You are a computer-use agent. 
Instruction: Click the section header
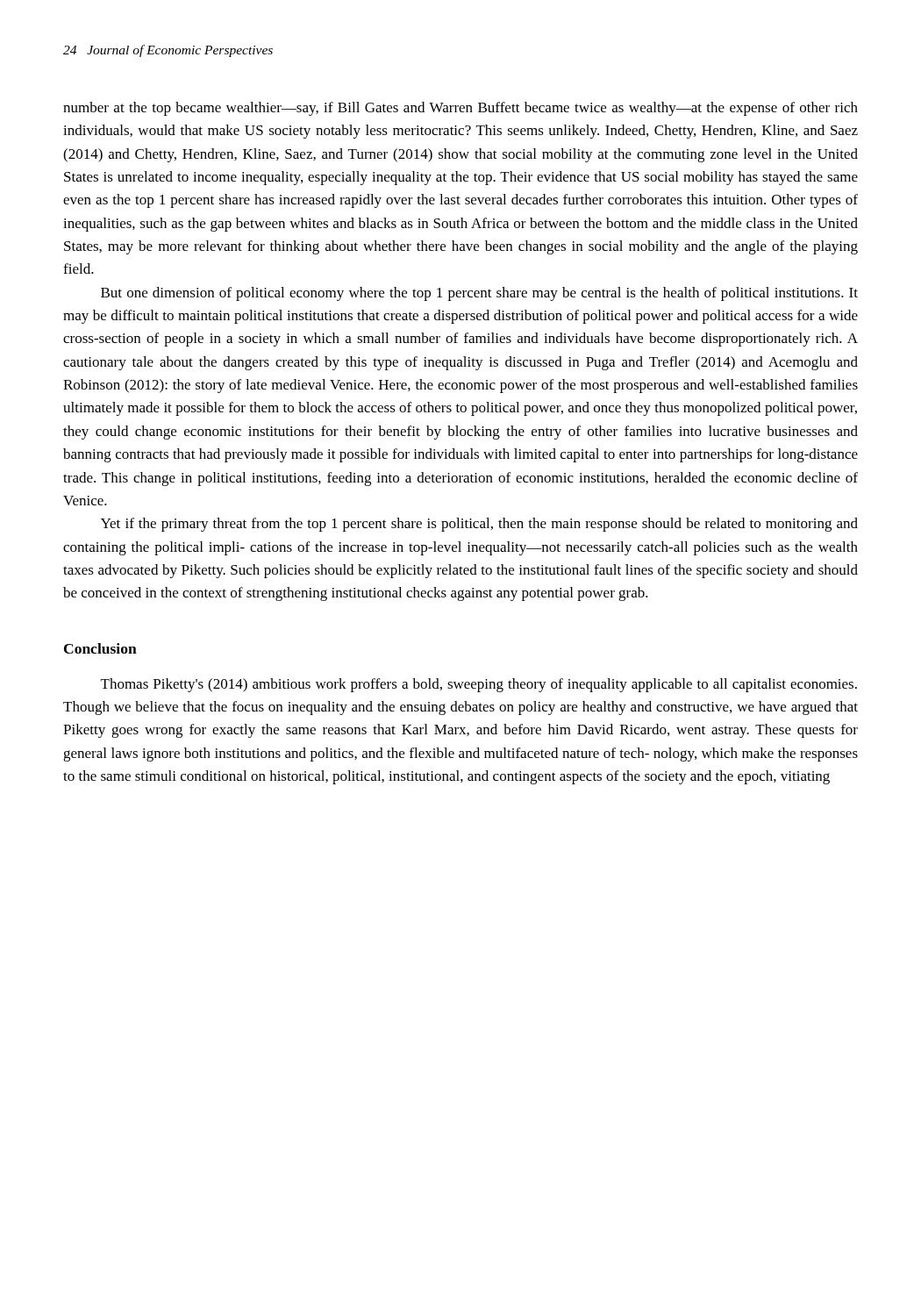pyautogui.click(x=100, y=648)
